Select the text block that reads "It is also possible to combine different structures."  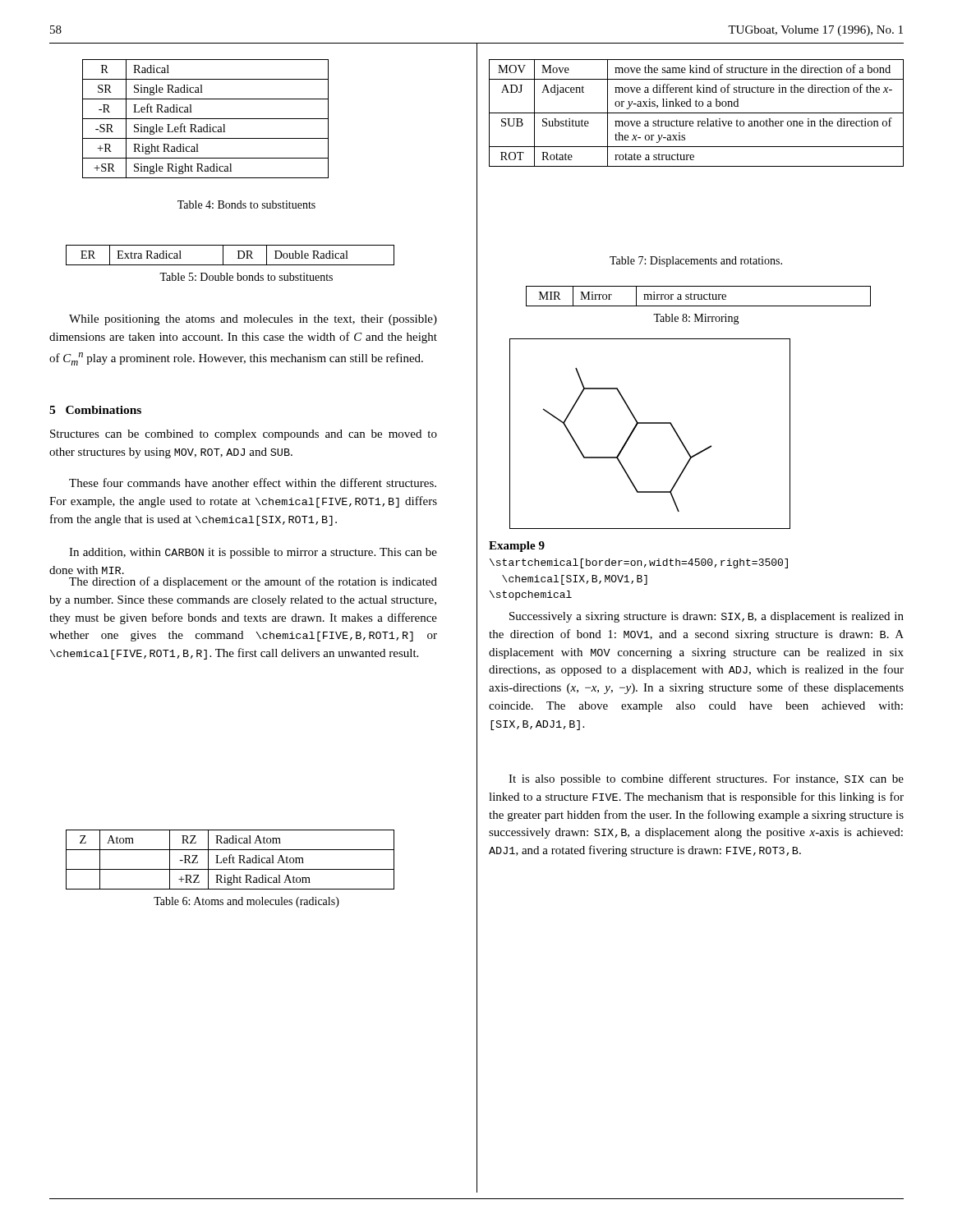pyautogui.click(x=696, y=815)
